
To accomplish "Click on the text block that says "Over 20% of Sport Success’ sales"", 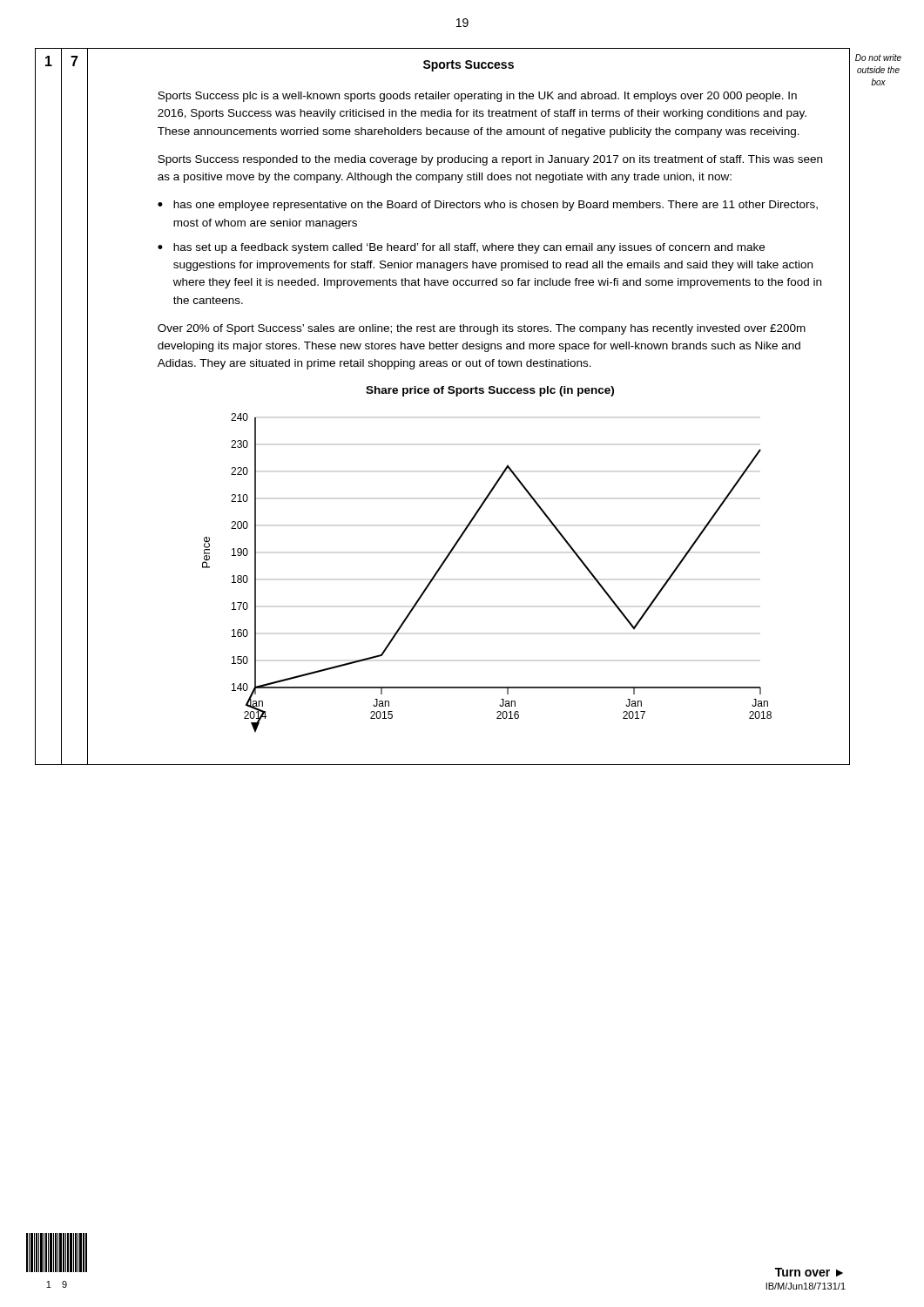I will 482,345.
